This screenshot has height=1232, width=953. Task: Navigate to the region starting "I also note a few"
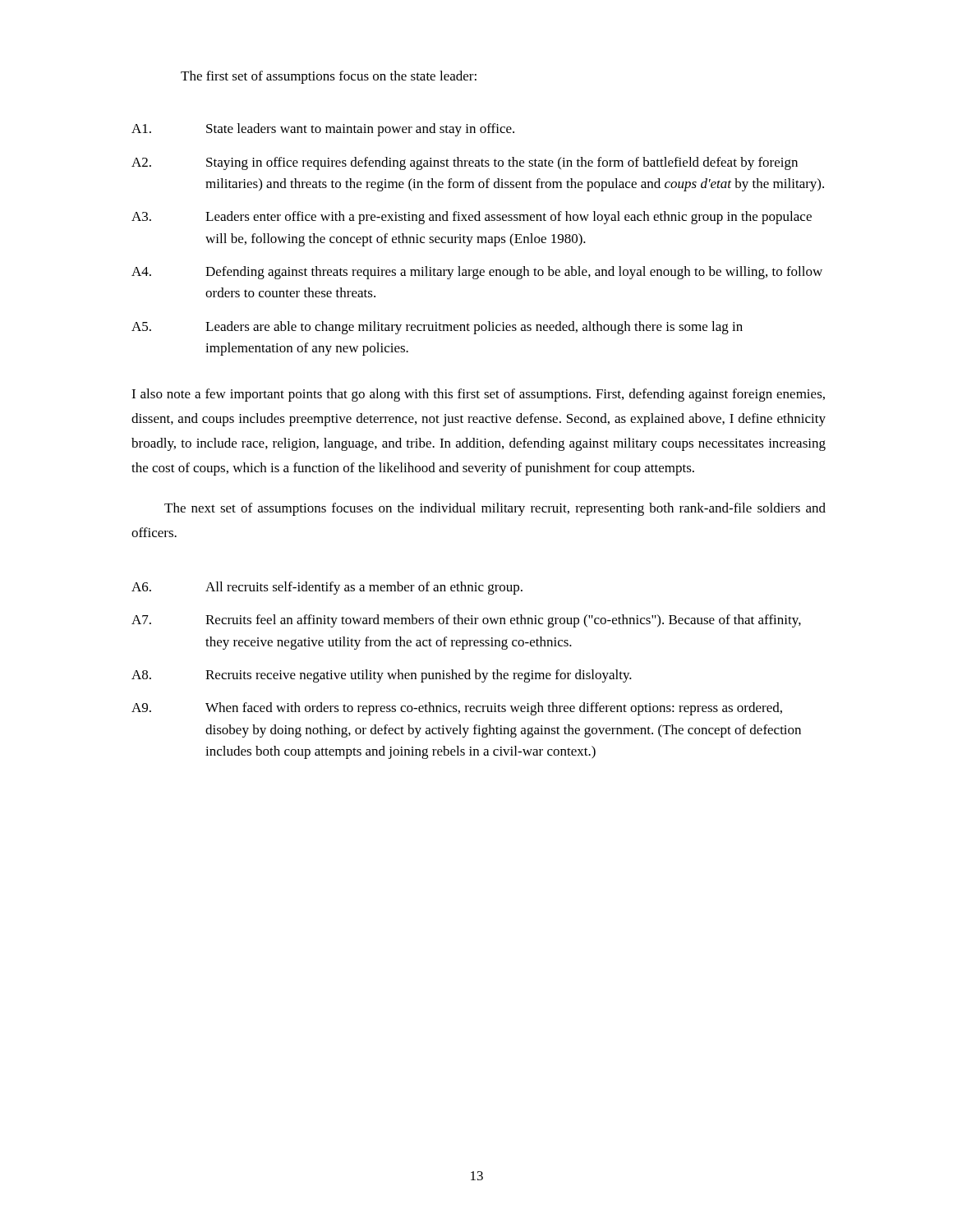pos(479,431)
